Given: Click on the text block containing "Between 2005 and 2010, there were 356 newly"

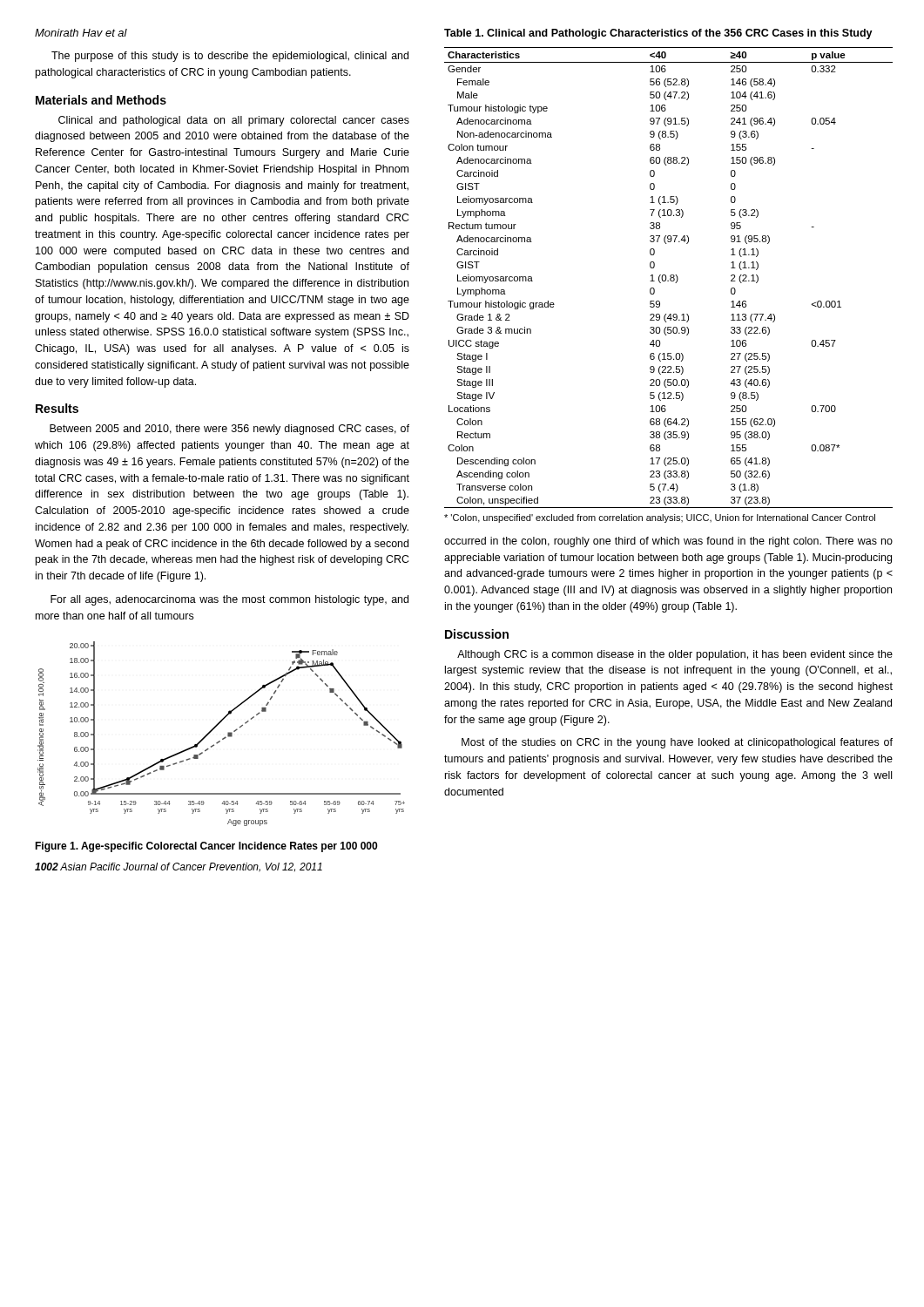Looking at the screenshot, I should (x=222, y=502).
